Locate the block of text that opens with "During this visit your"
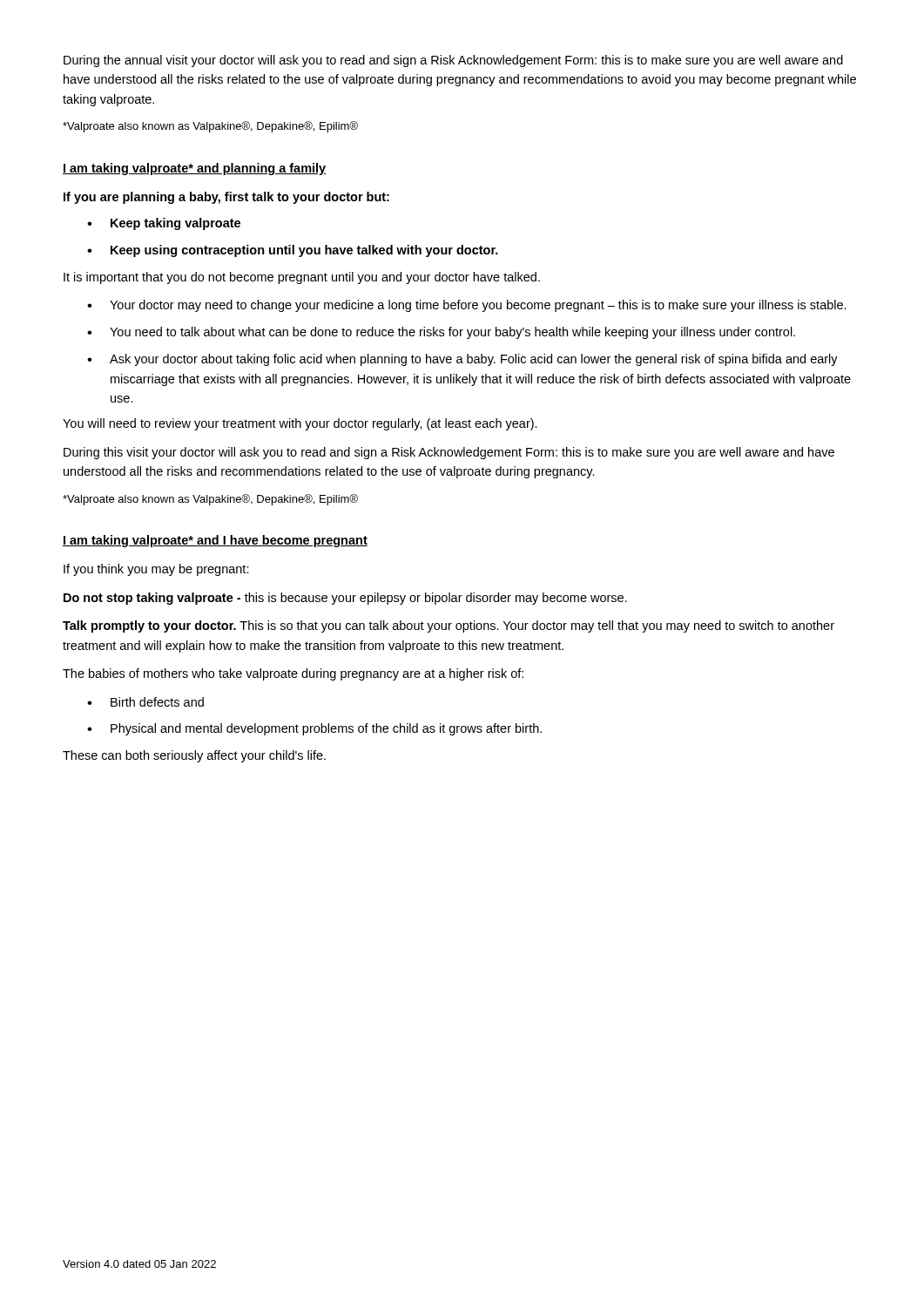924x1307 pixels. point(449,462)
